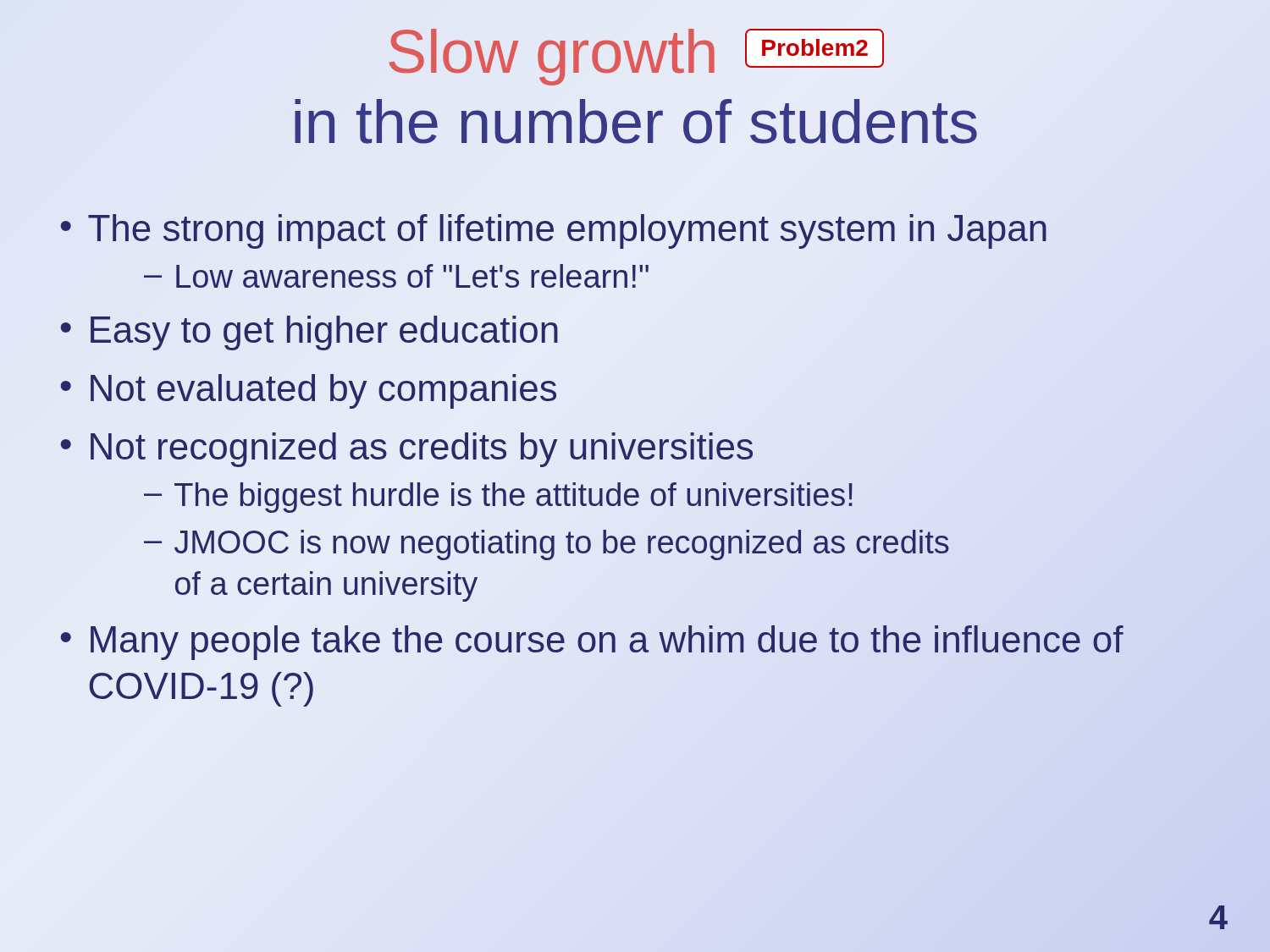
Task: Select the title that says "Slow growth Problem2 in the number of students"
Action: [x=635, y=87]
